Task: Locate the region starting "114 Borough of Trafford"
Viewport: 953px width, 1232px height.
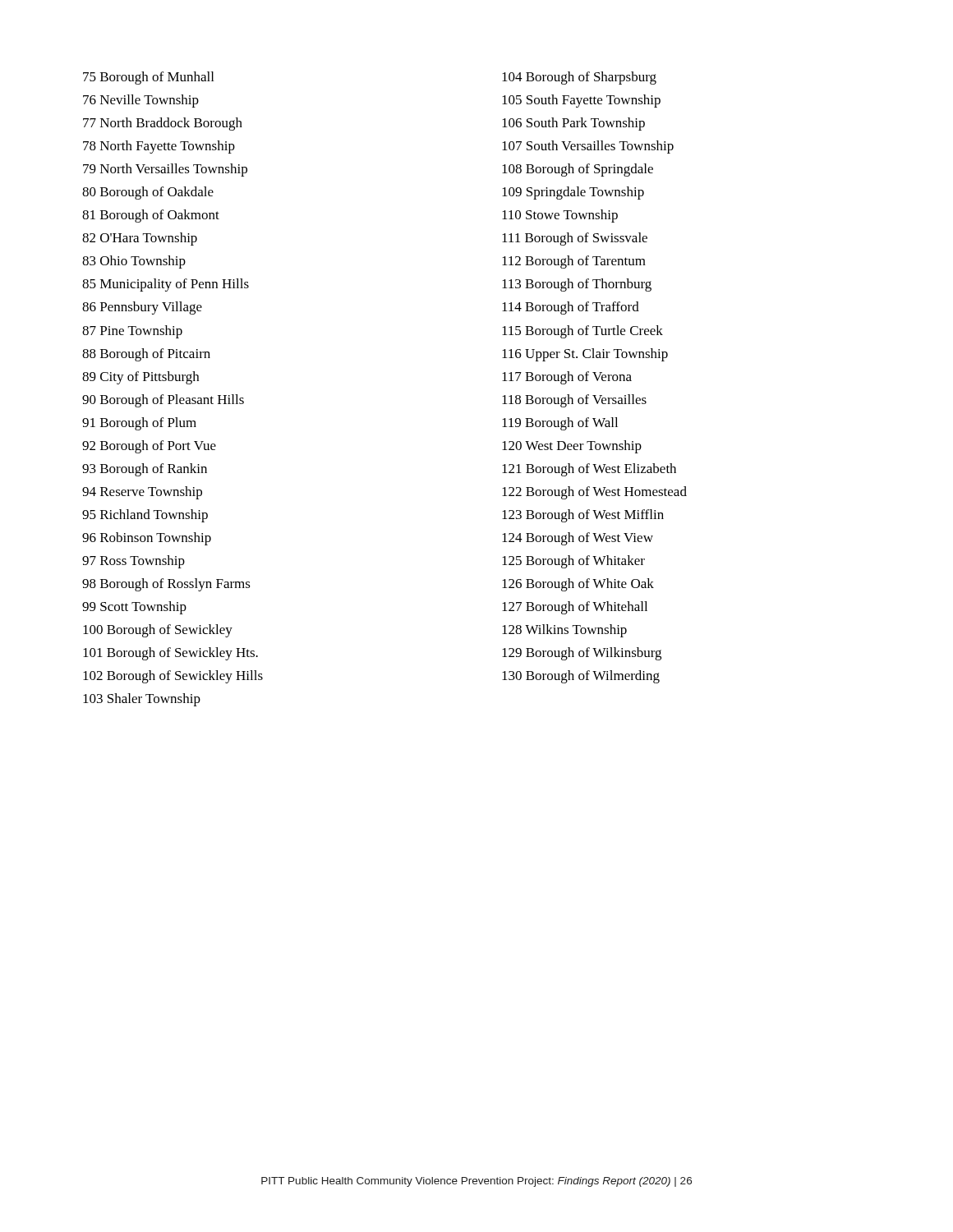Action: coord(570,307)
